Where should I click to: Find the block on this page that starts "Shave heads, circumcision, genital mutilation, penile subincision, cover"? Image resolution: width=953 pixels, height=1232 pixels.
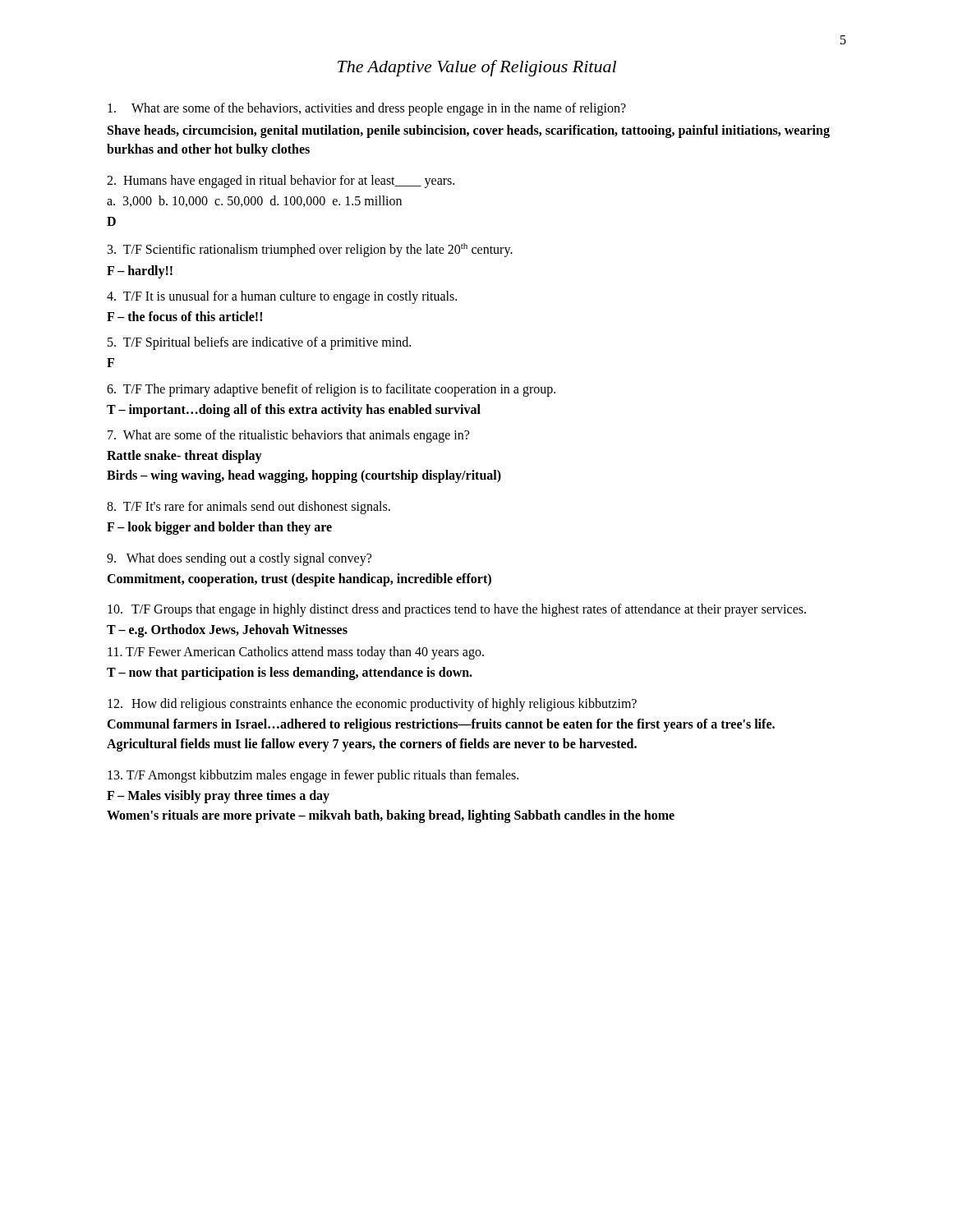468,140
